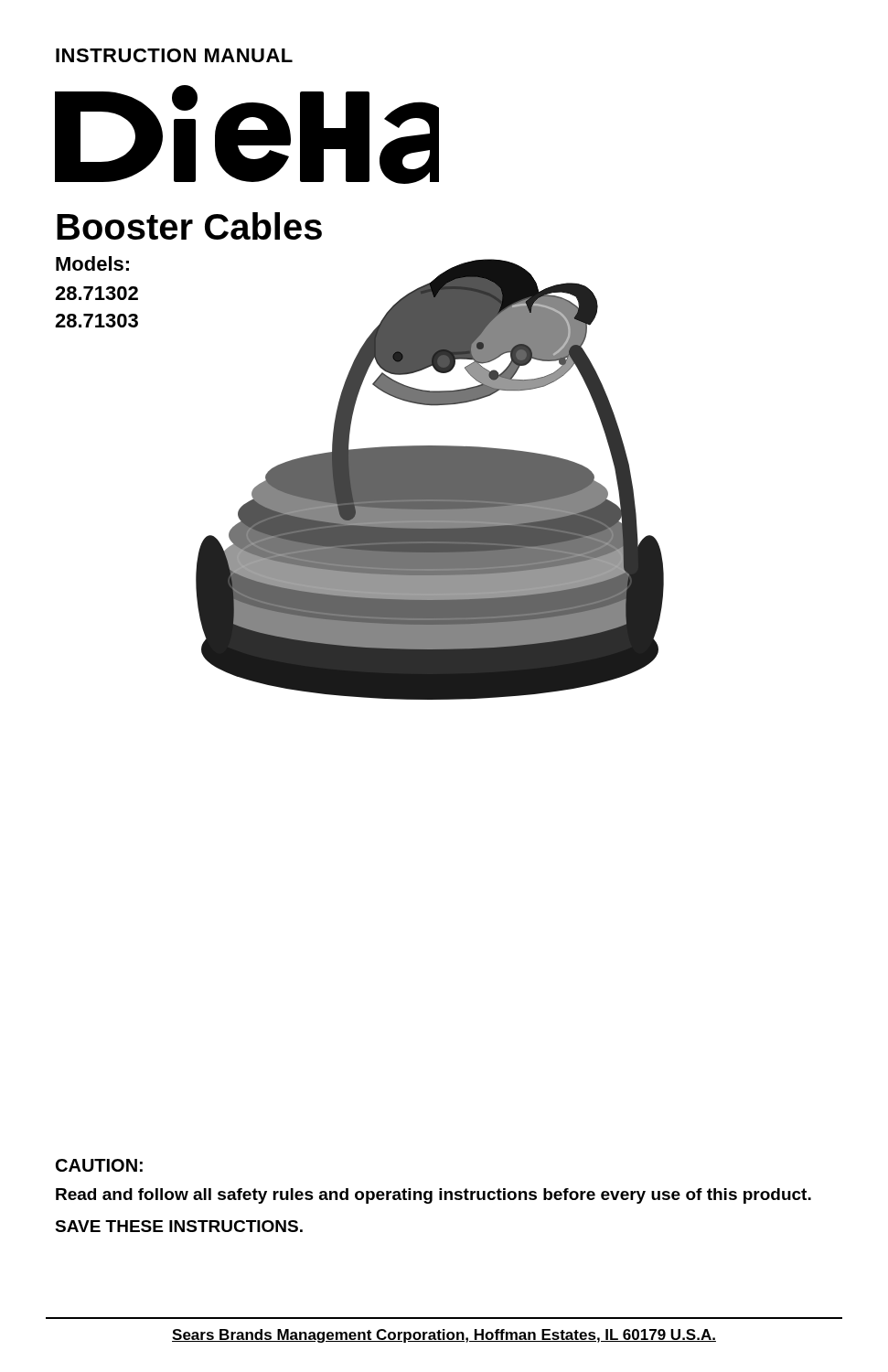The width and height of the screenshot is (888, 1372).
Task: Point to the block starting "CAUTION: Read and"
Action: (x=444, y=1196)
